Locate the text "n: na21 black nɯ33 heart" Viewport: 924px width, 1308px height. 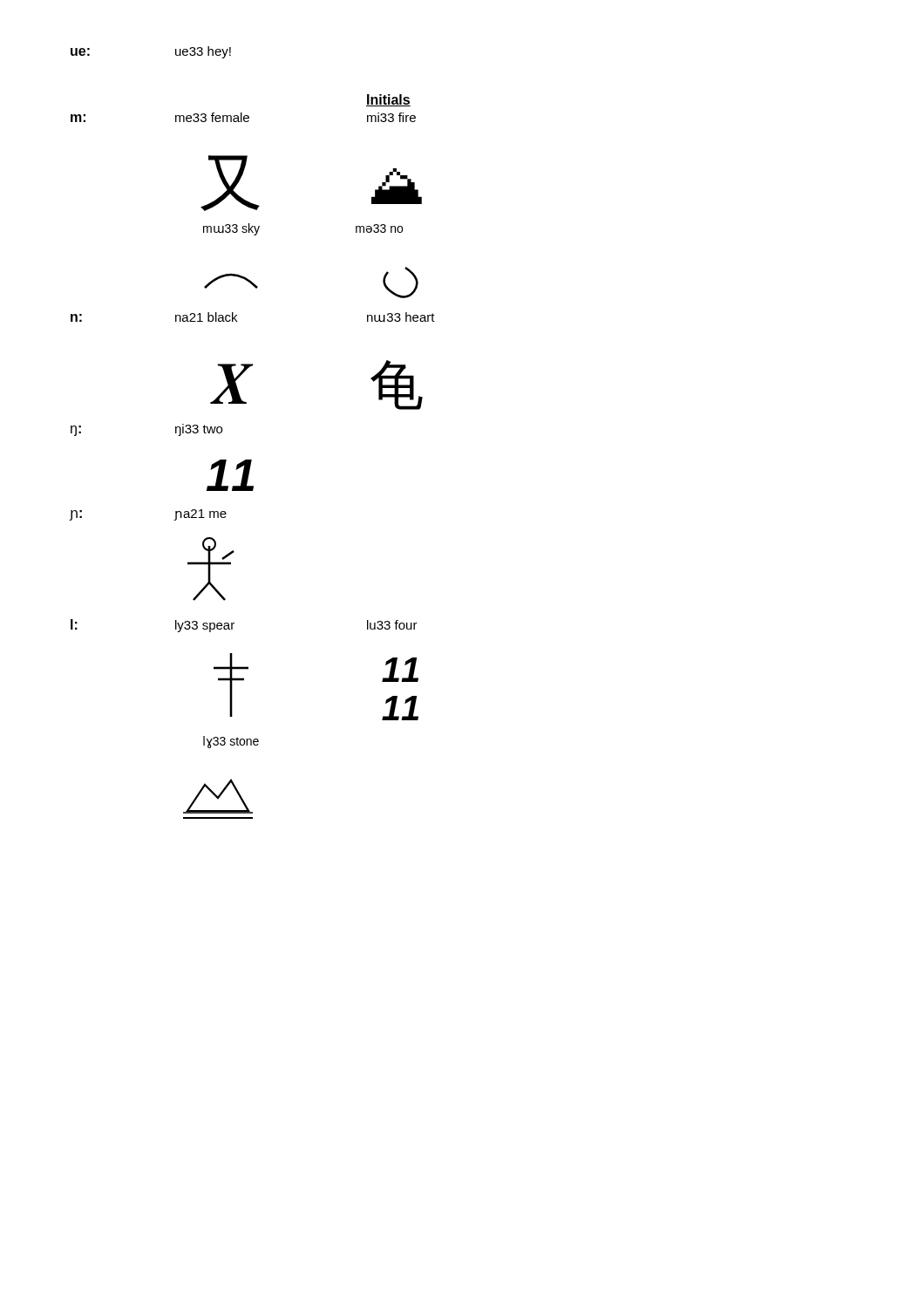73,317
